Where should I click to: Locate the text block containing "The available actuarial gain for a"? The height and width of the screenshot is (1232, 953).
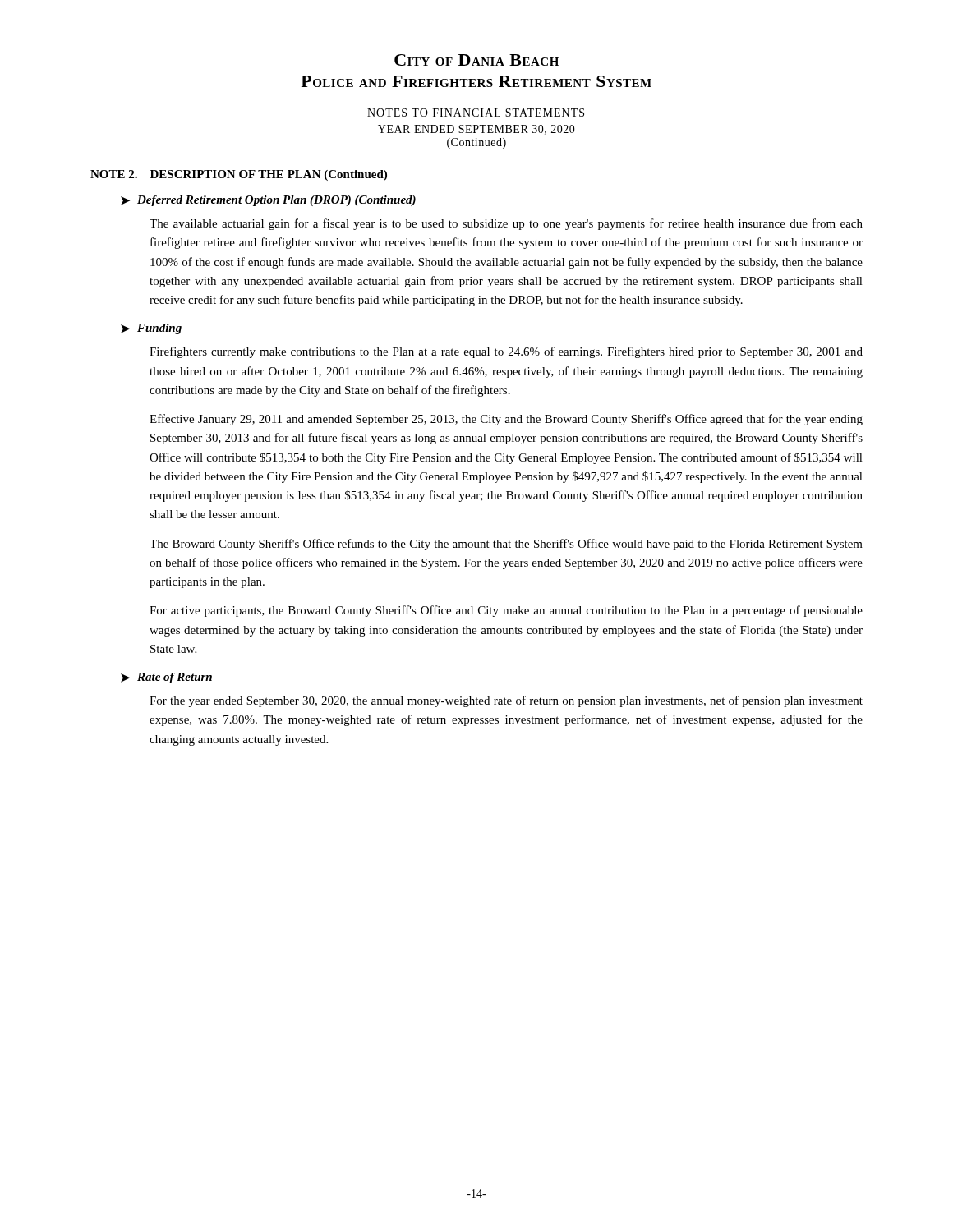coord(506,262)
